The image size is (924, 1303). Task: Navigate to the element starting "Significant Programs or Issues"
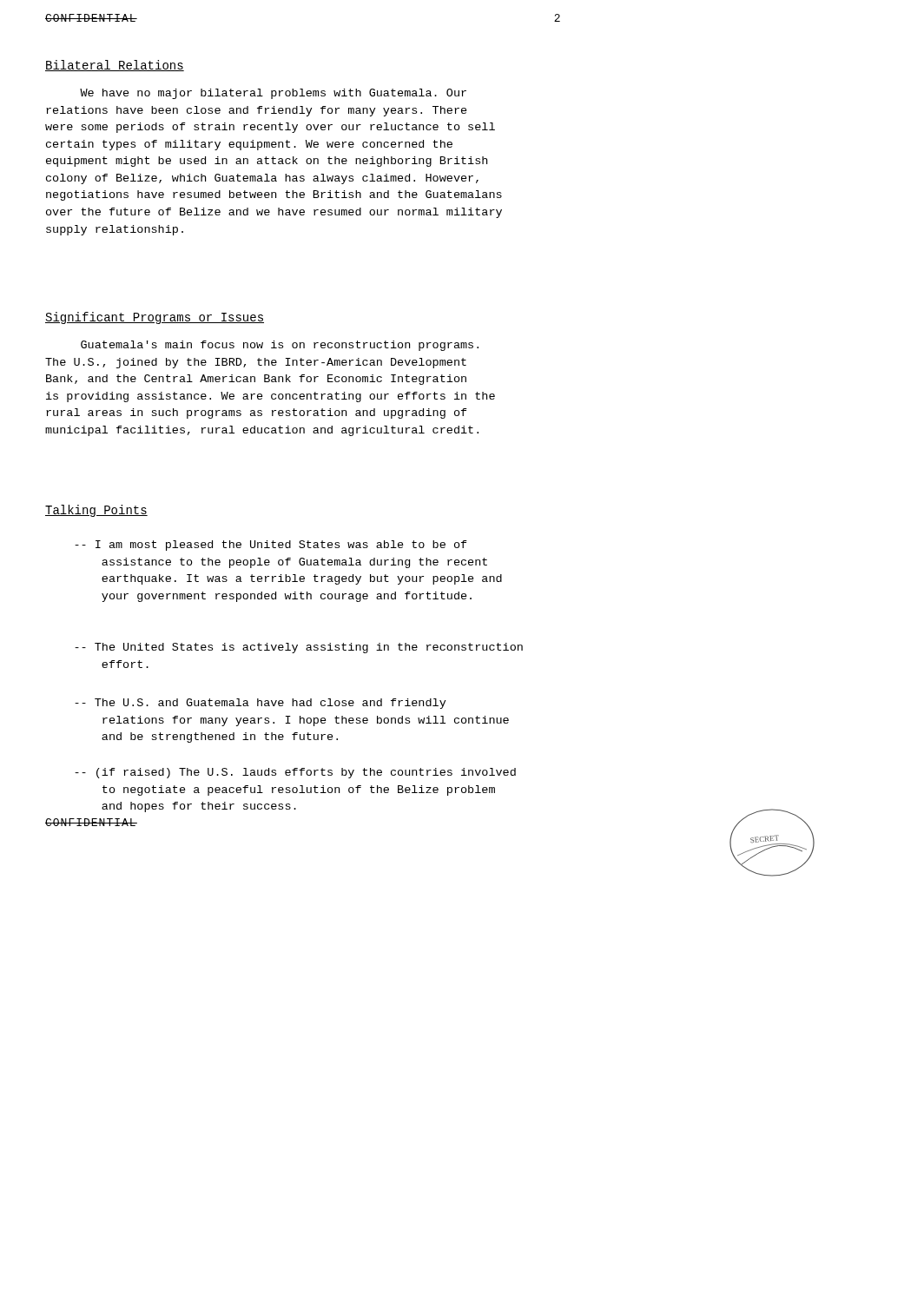click(x=155, y=318)
